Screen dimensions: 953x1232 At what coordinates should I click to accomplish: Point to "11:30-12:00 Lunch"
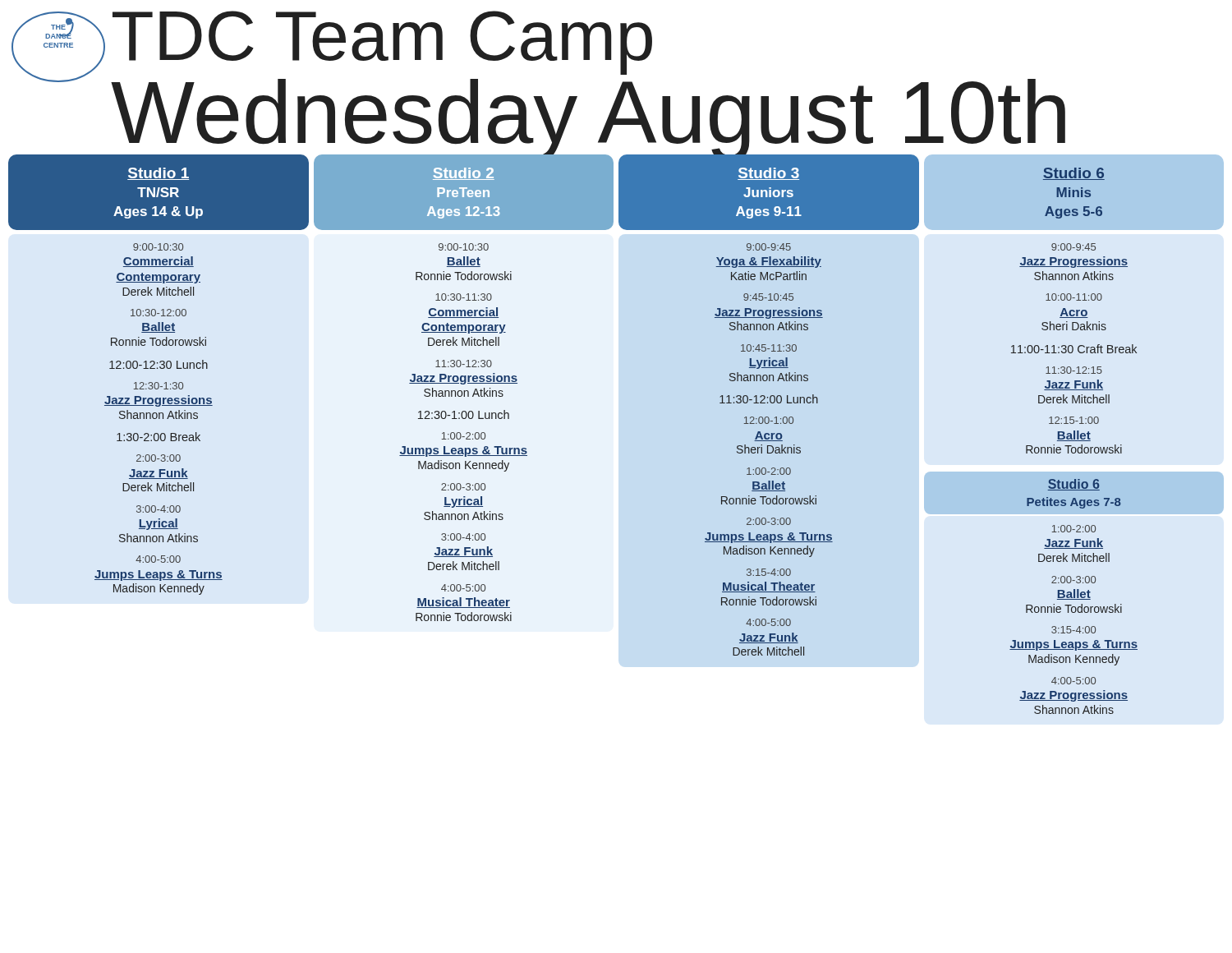click(x=769, y=399)
